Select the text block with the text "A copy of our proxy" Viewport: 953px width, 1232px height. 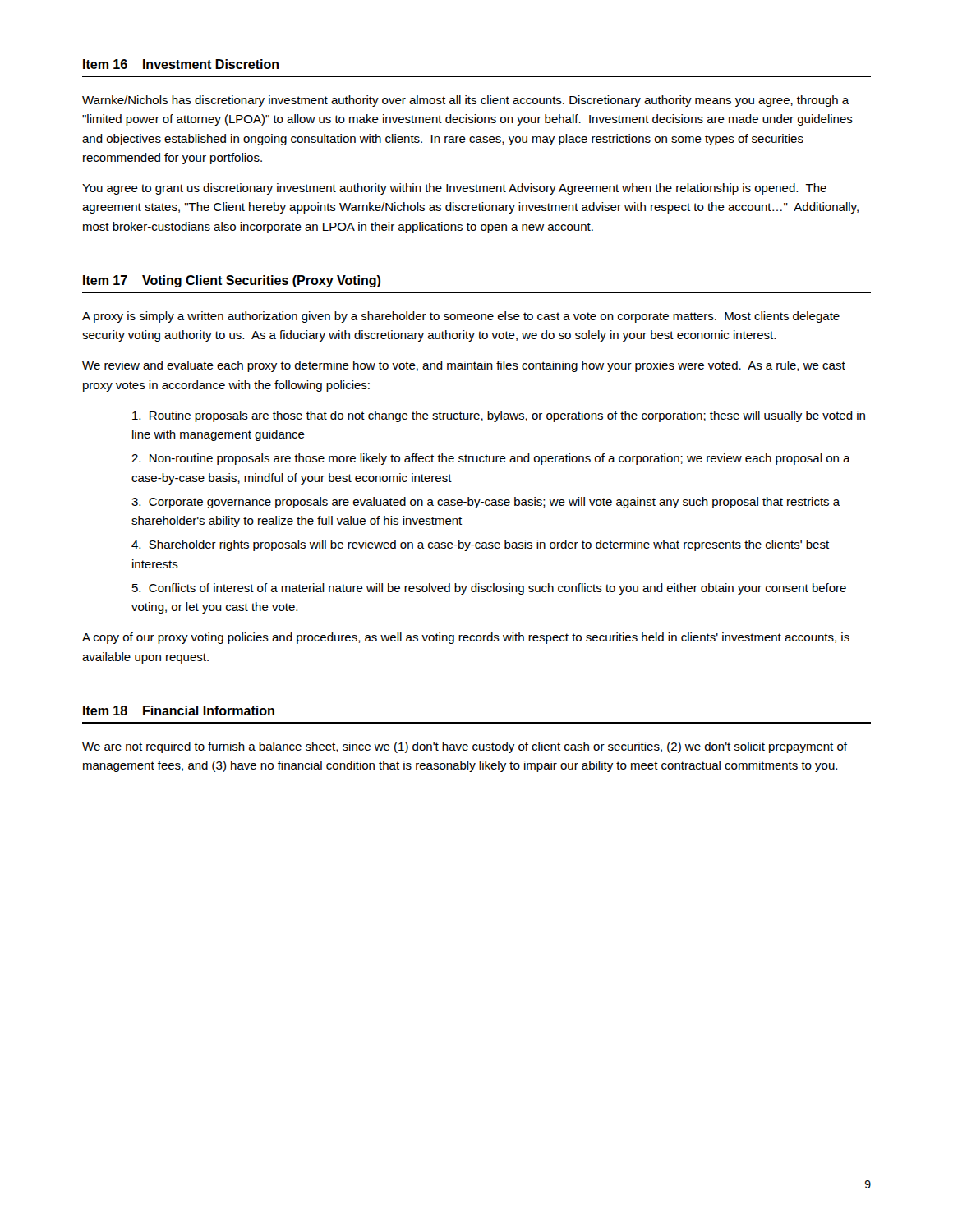click(466, 647)
